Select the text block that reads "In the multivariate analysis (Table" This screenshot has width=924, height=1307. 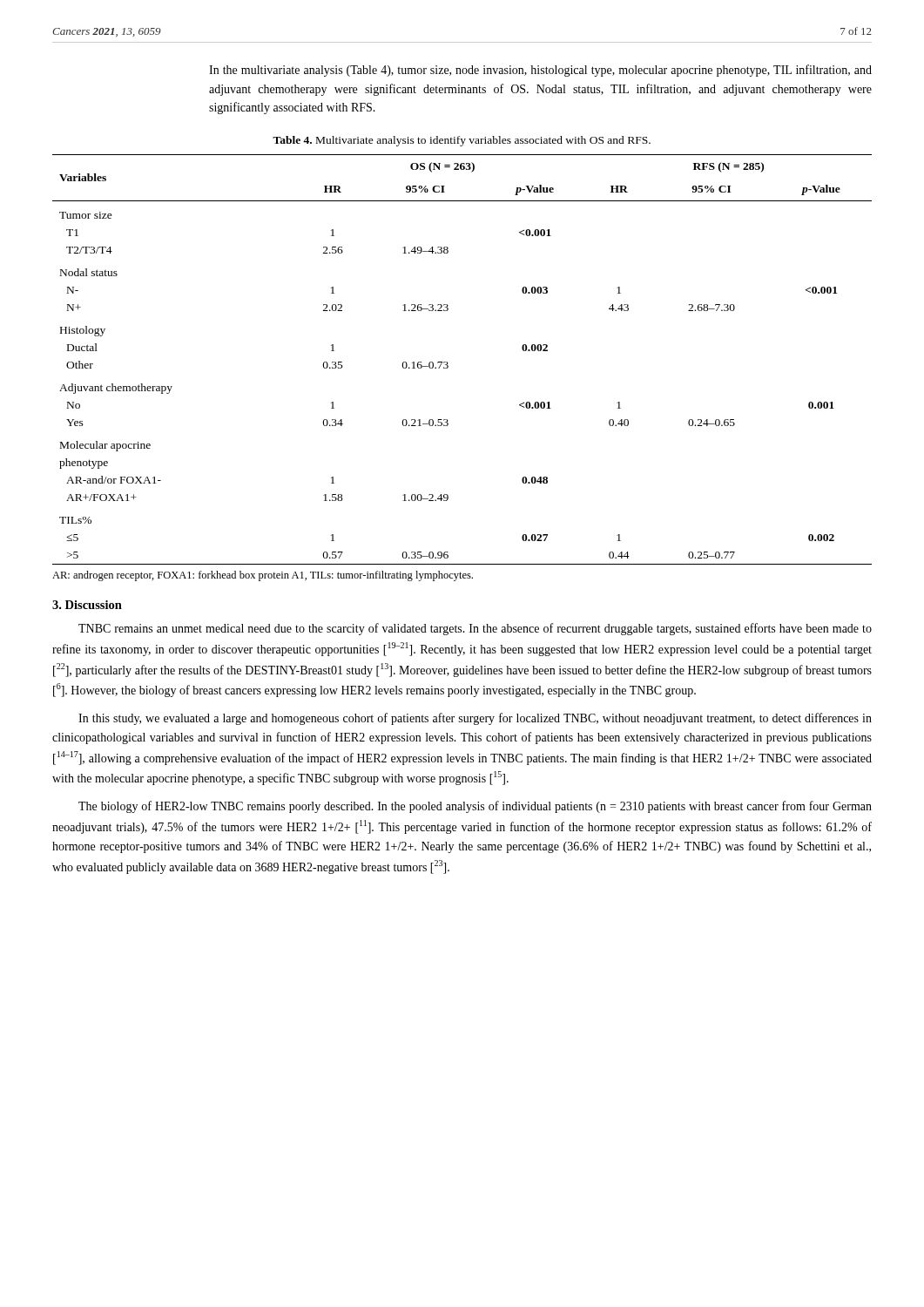[x=540, y=89]
